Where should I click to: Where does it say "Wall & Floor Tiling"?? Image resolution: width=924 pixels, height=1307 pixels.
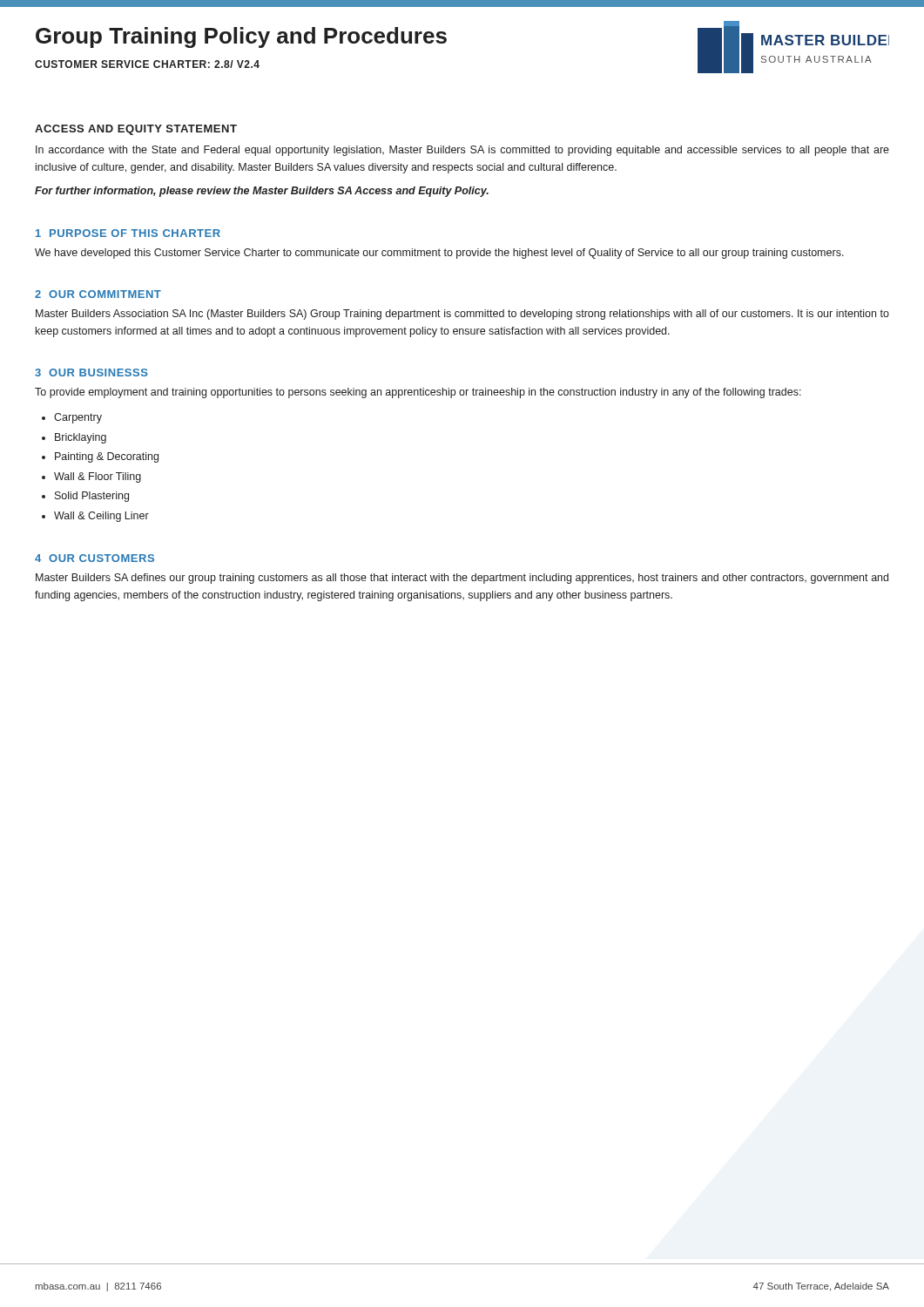98,476
